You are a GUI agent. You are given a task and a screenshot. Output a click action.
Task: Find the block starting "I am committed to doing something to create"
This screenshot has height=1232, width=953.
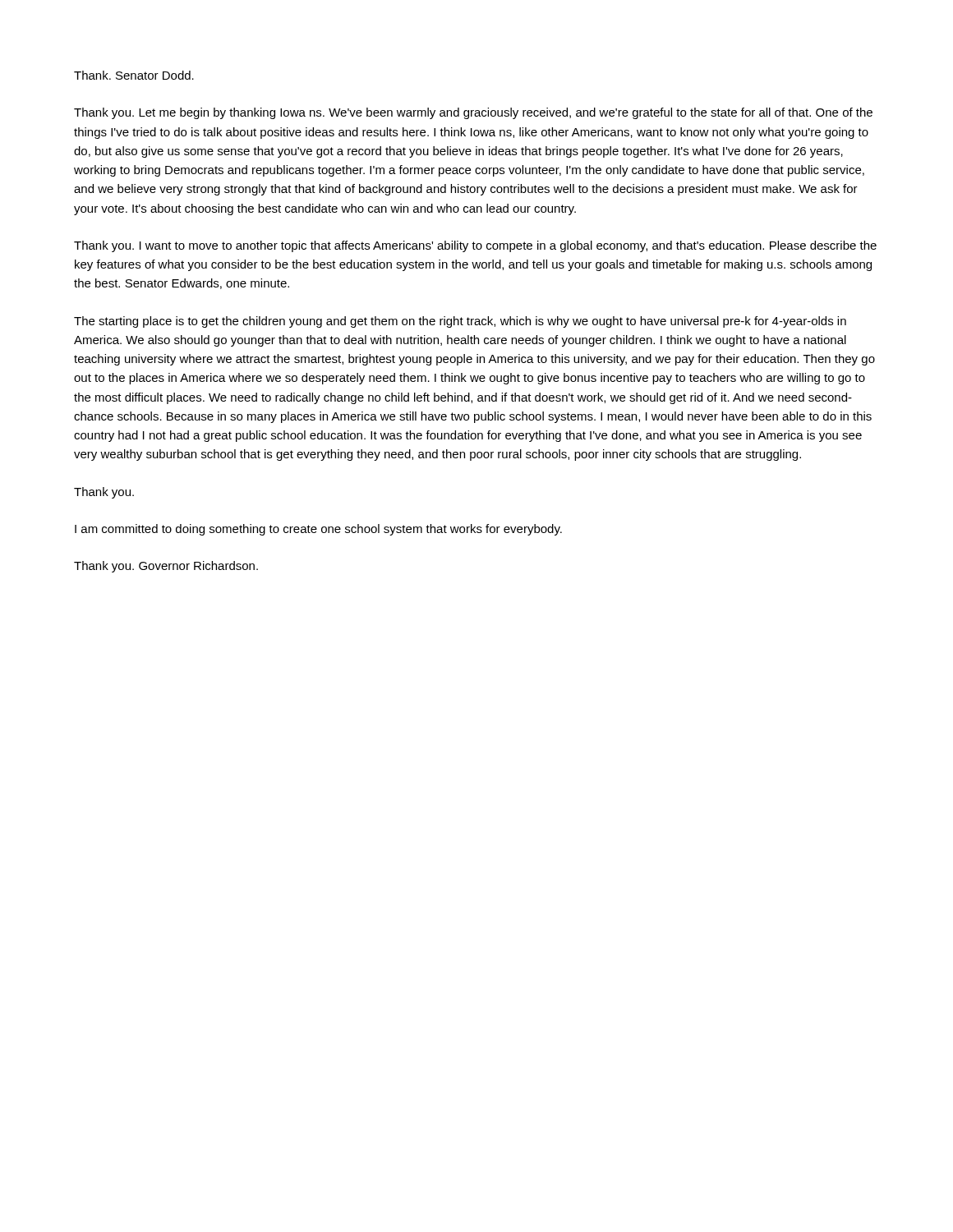318,528
